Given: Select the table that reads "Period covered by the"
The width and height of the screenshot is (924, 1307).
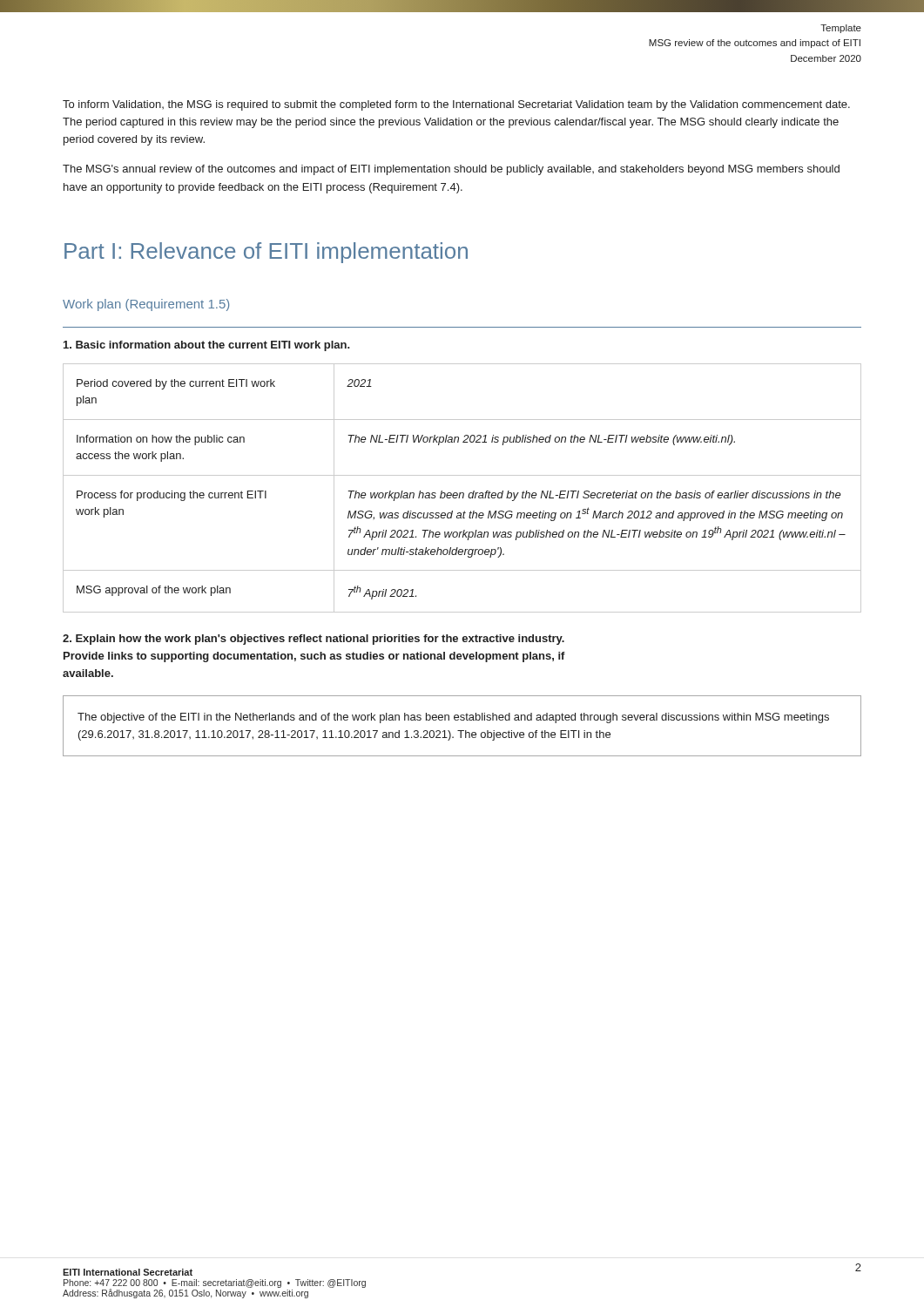Looking at the screenshot, I should (462, 488).
